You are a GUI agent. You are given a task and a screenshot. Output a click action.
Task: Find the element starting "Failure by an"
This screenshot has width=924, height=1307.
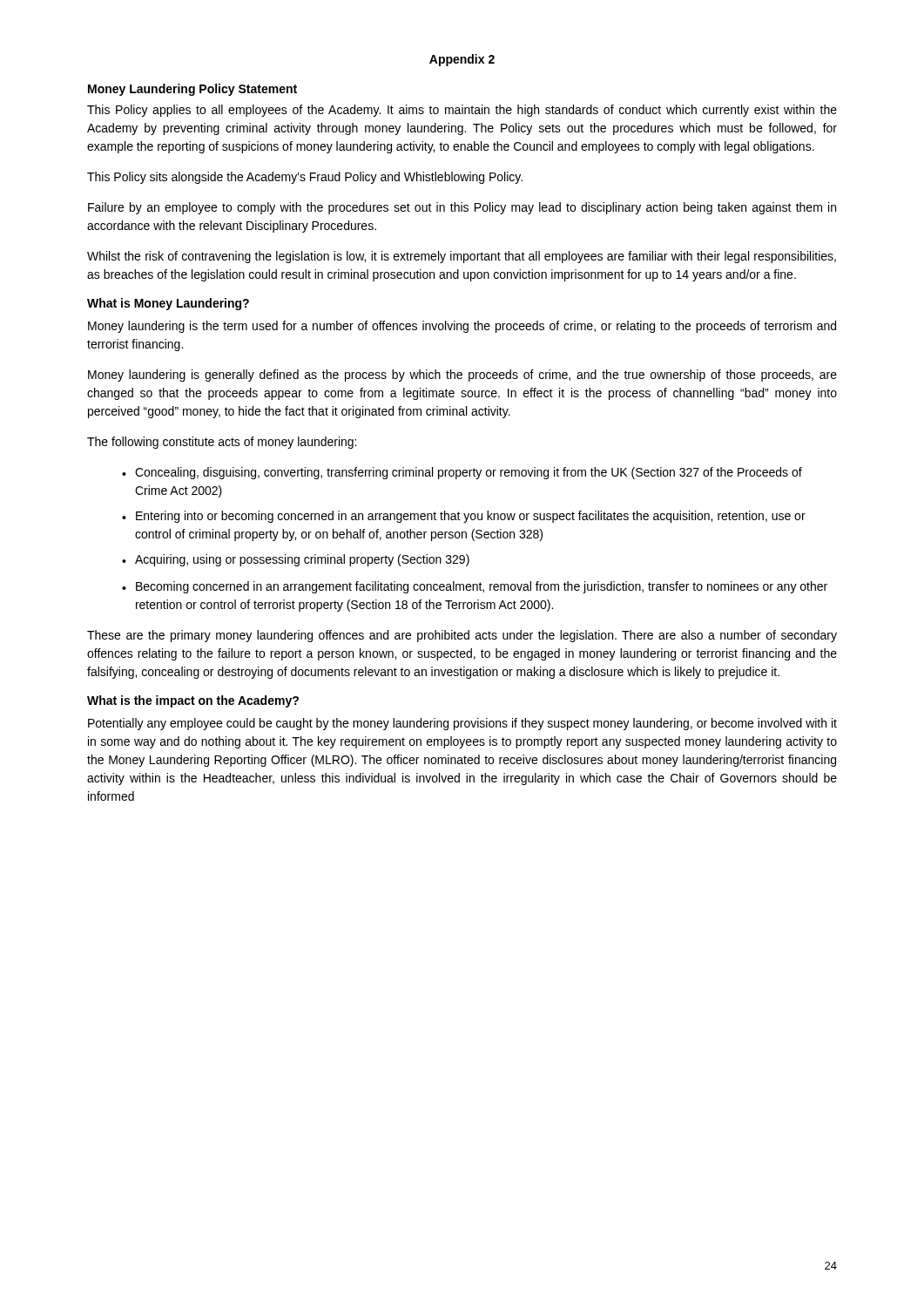click(x=462, y=217)
